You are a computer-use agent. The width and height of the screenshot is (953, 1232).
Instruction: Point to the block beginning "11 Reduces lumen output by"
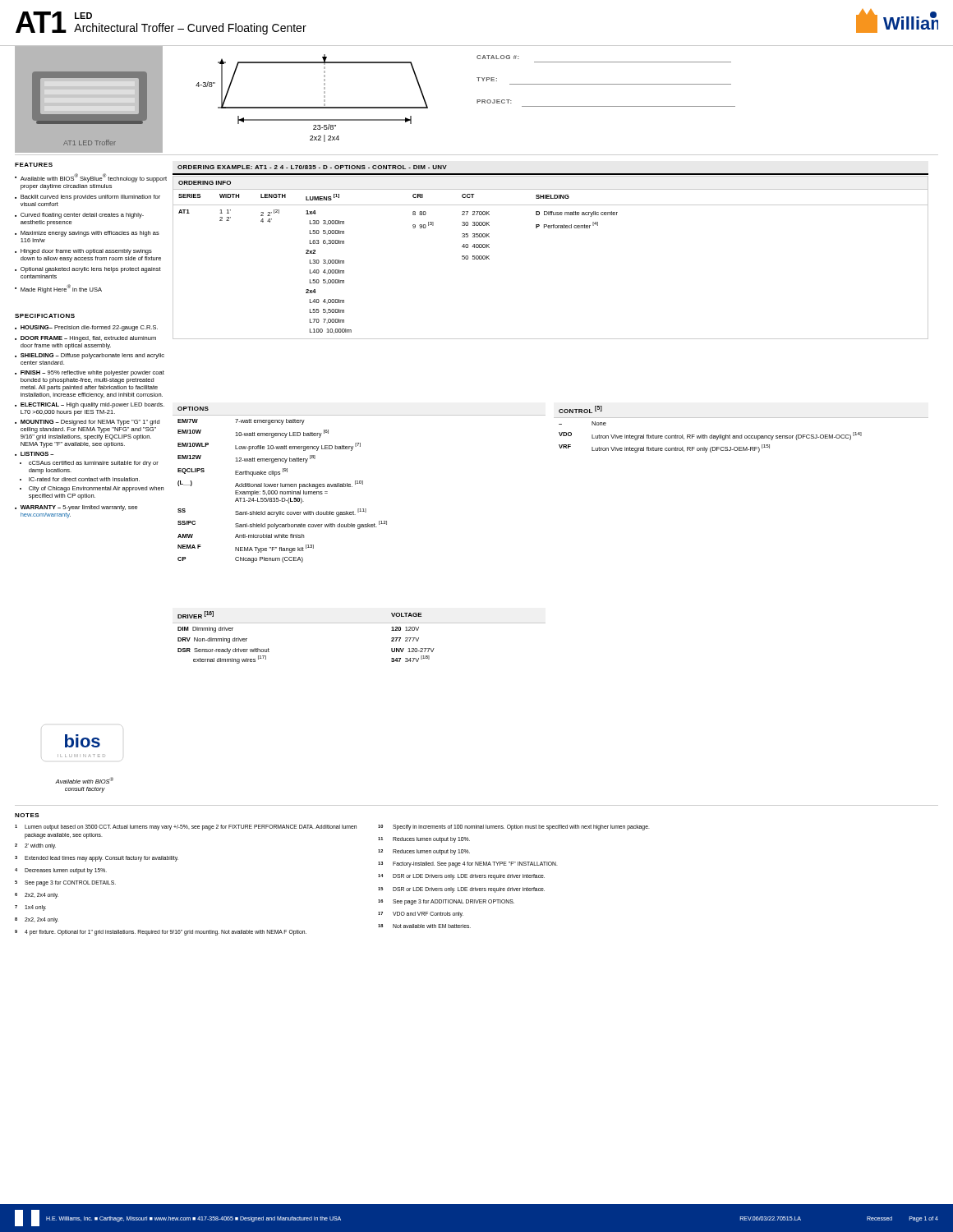point(424,840)
